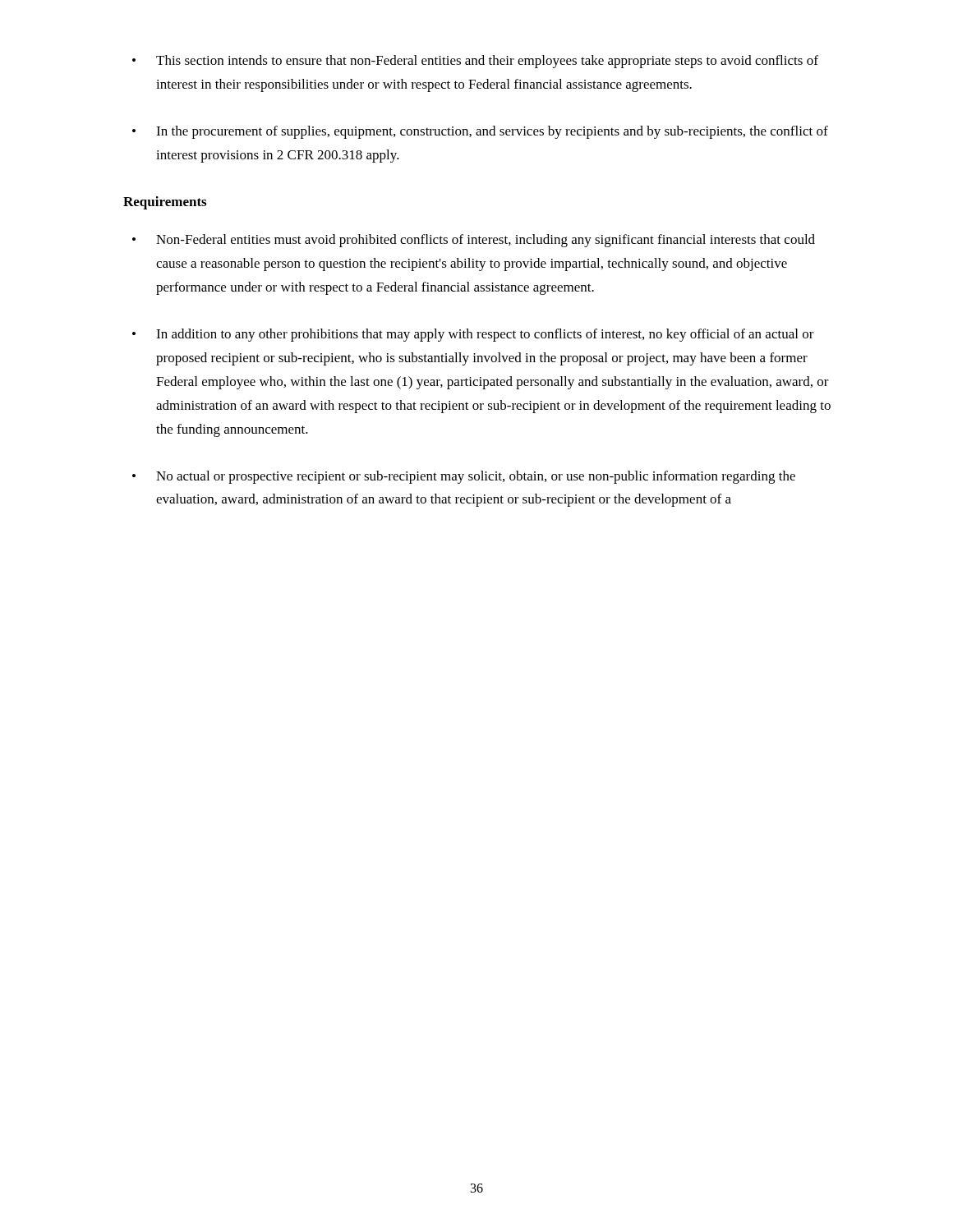The image size is (953, 1232).
Task: Where is the passage that starts "In addition to"?
Action: pos(494,381)
